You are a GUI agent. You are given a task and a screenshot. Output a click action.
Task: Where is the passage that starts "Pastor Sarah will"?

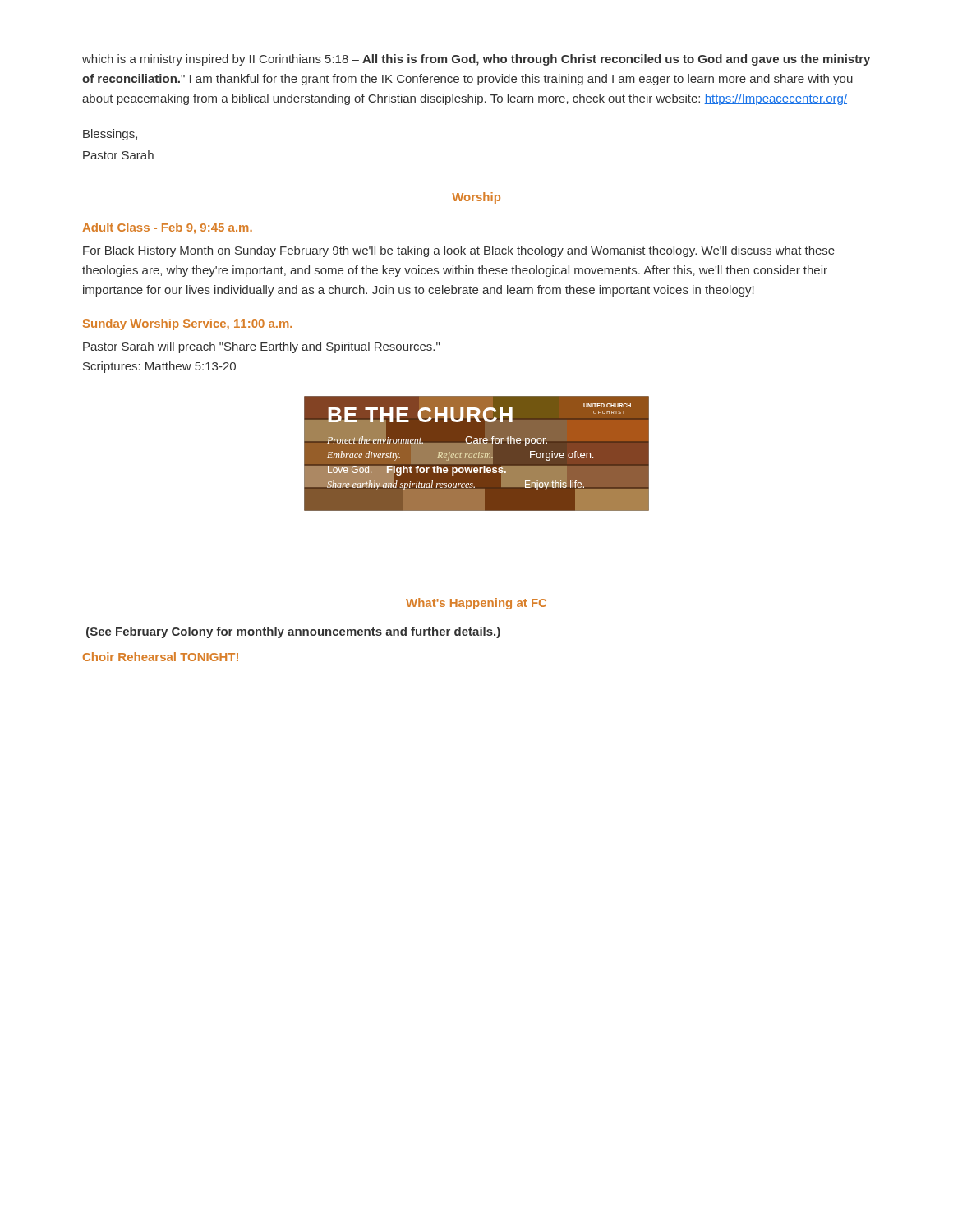261,356
